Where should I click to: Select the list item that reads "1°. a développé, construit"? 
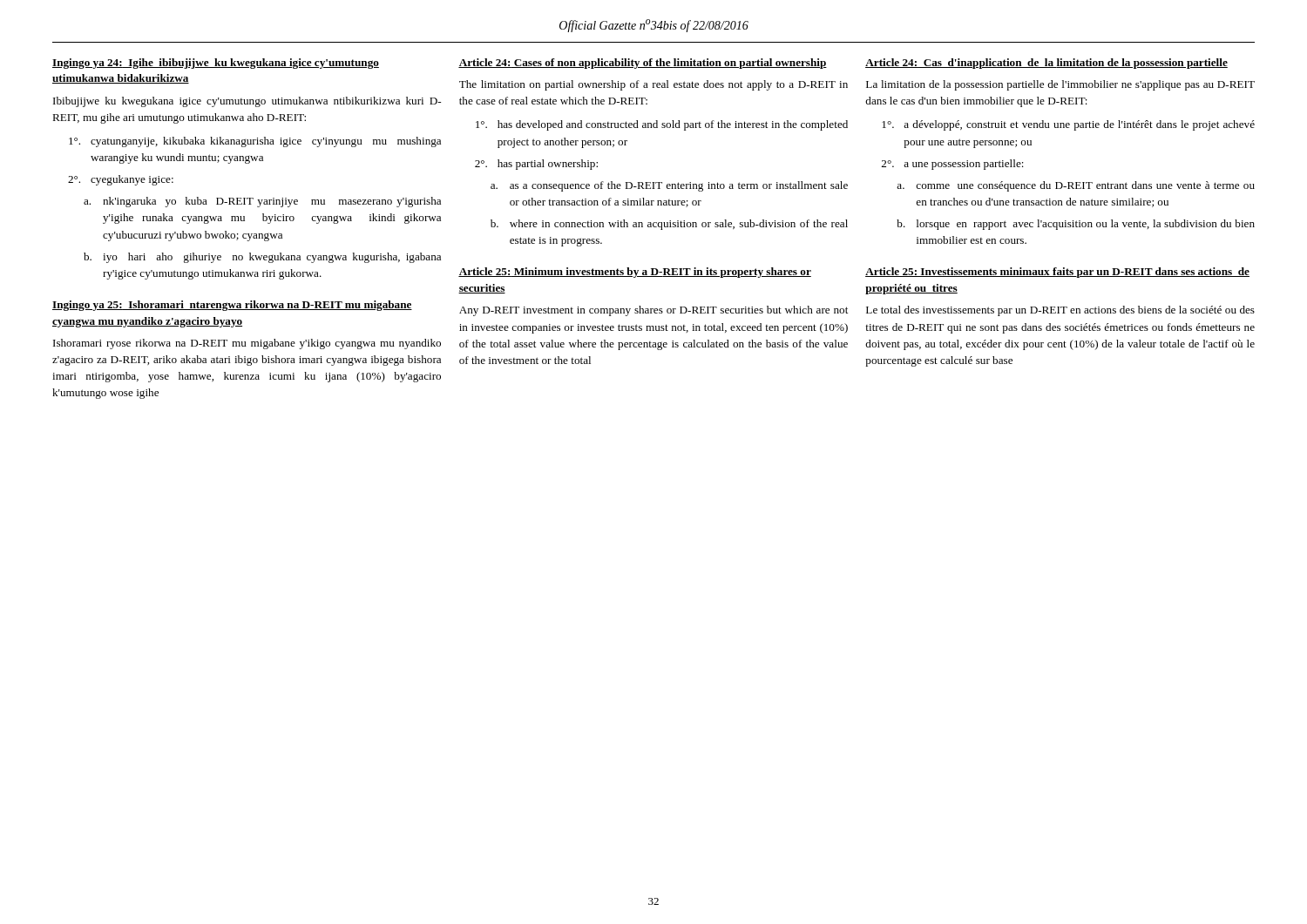coord(1068,133)
